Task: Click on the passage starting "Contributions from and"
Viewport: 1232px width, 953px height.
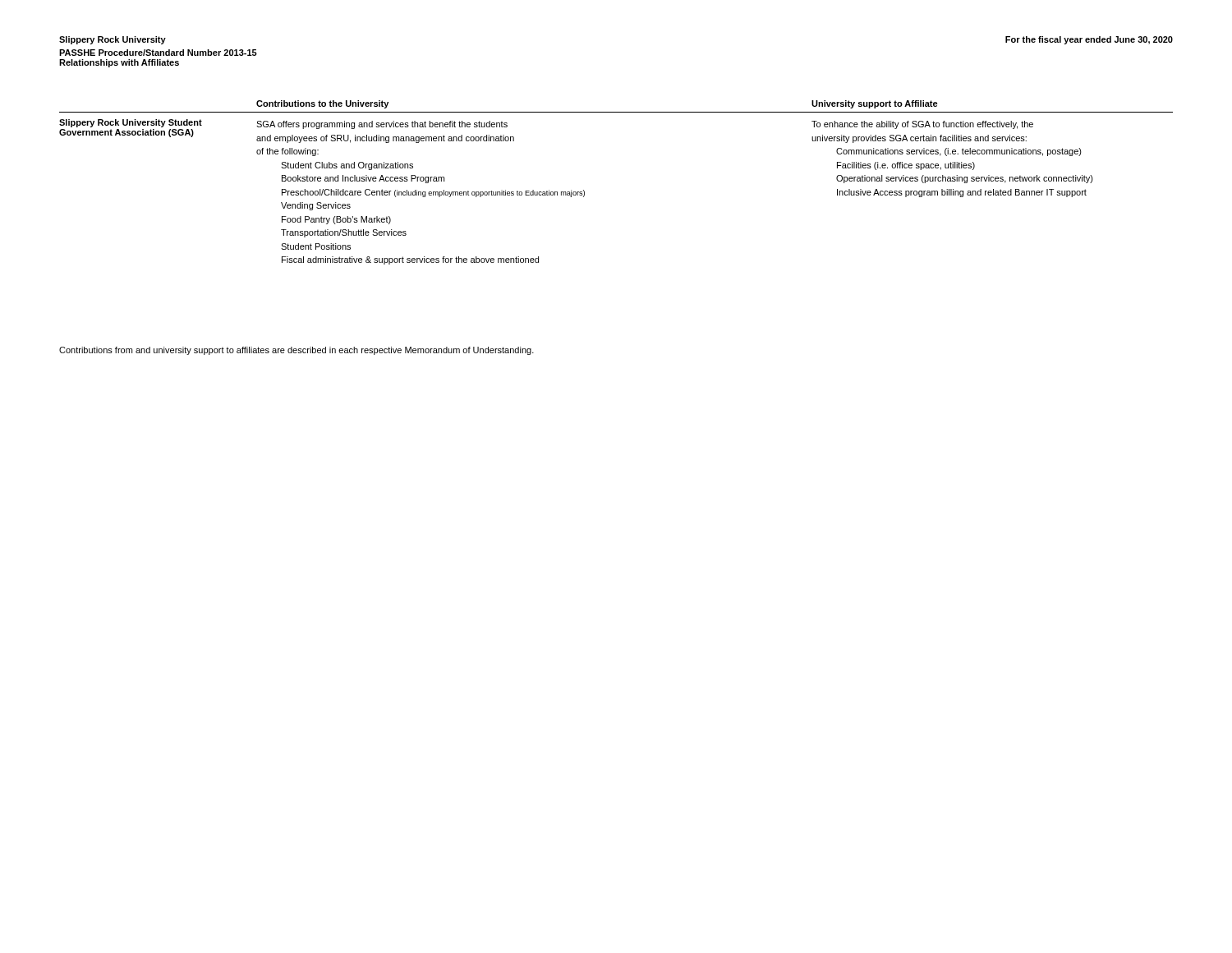Action: tap(297, 350)
